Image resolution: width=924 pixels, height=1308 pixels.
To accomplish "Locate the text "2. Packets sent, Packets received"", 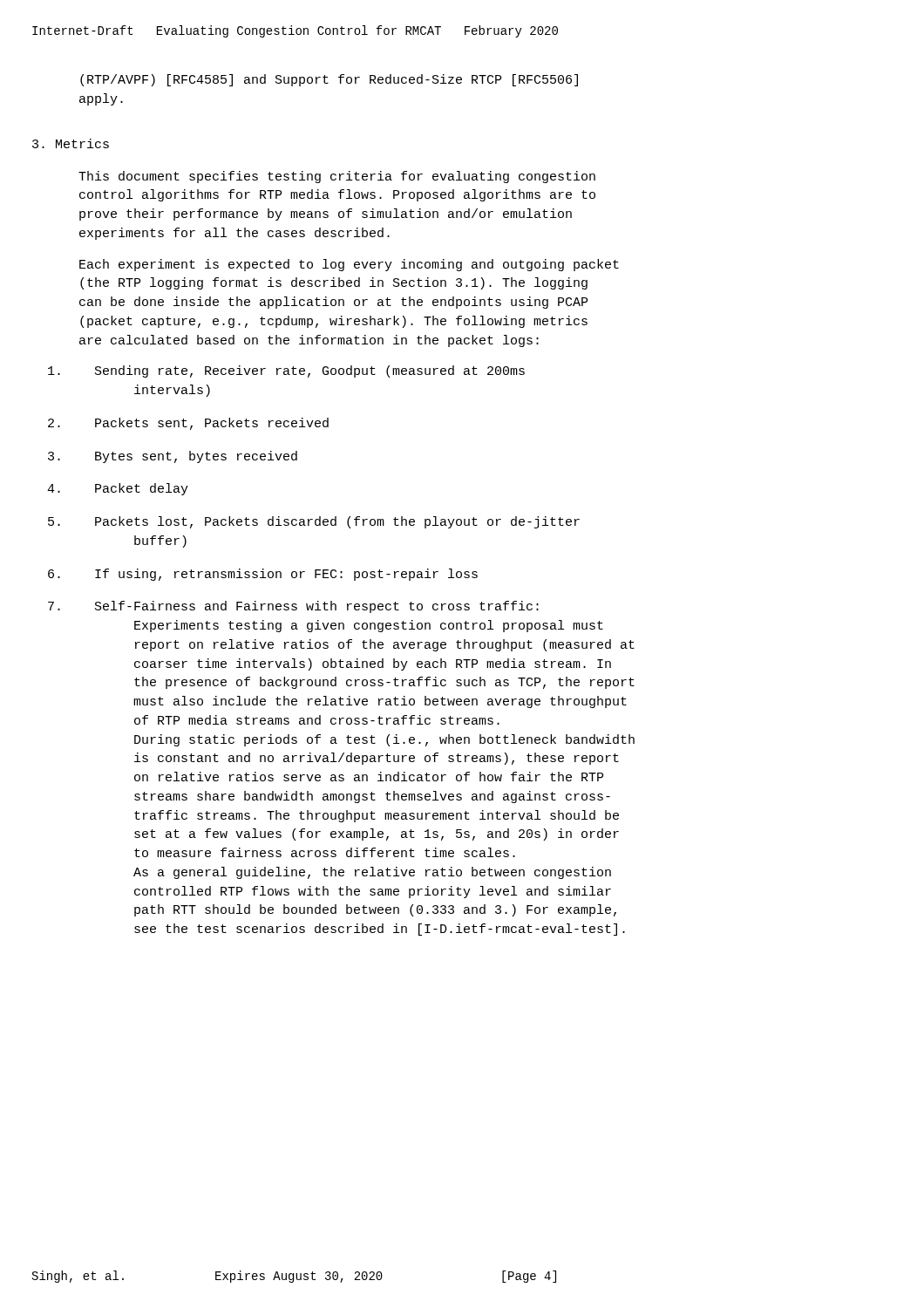I will [x=188, y=424].
